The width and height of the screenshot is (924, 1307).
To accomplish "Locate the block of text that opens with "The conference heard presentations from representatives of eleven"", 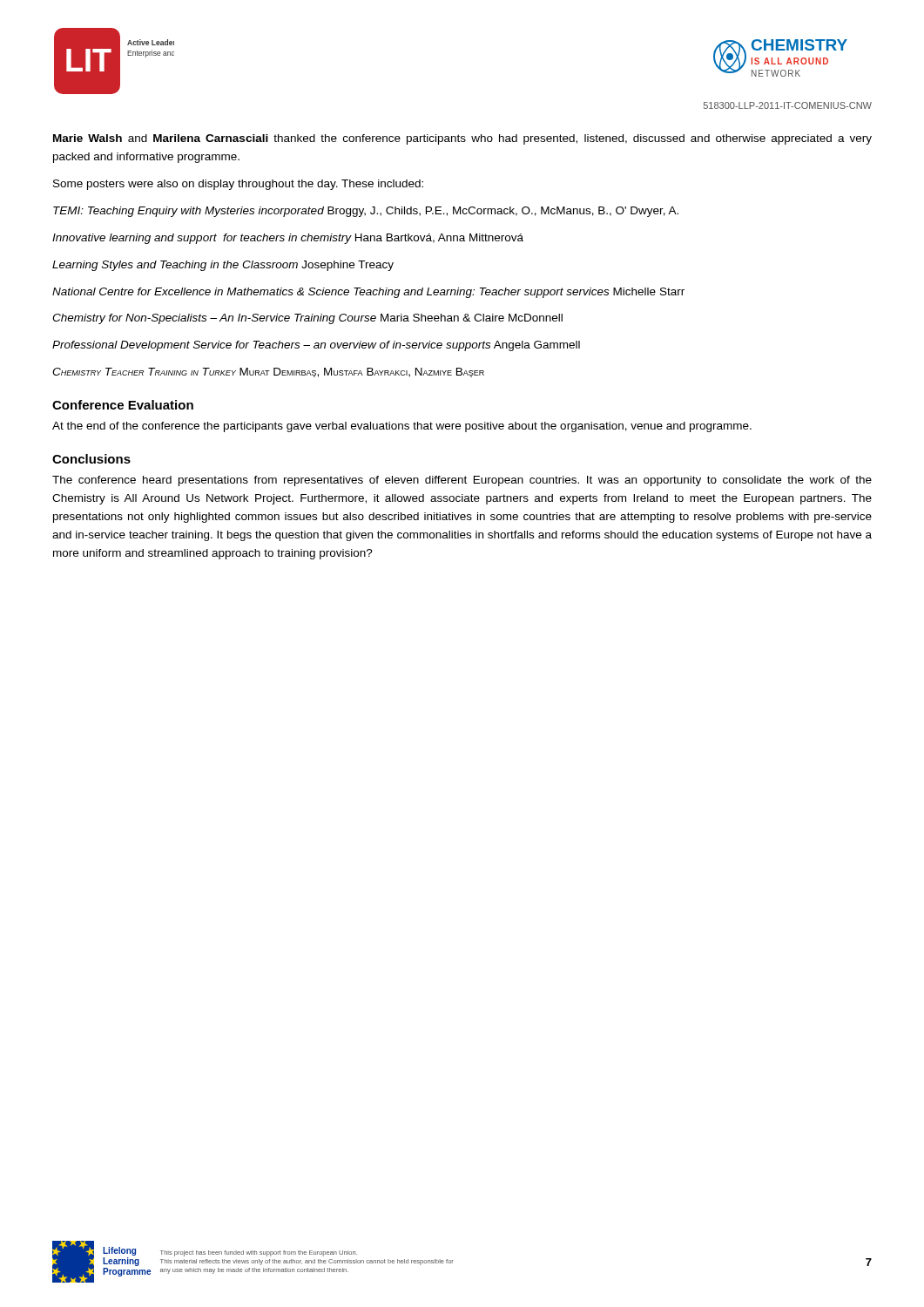I will [462, 516].
